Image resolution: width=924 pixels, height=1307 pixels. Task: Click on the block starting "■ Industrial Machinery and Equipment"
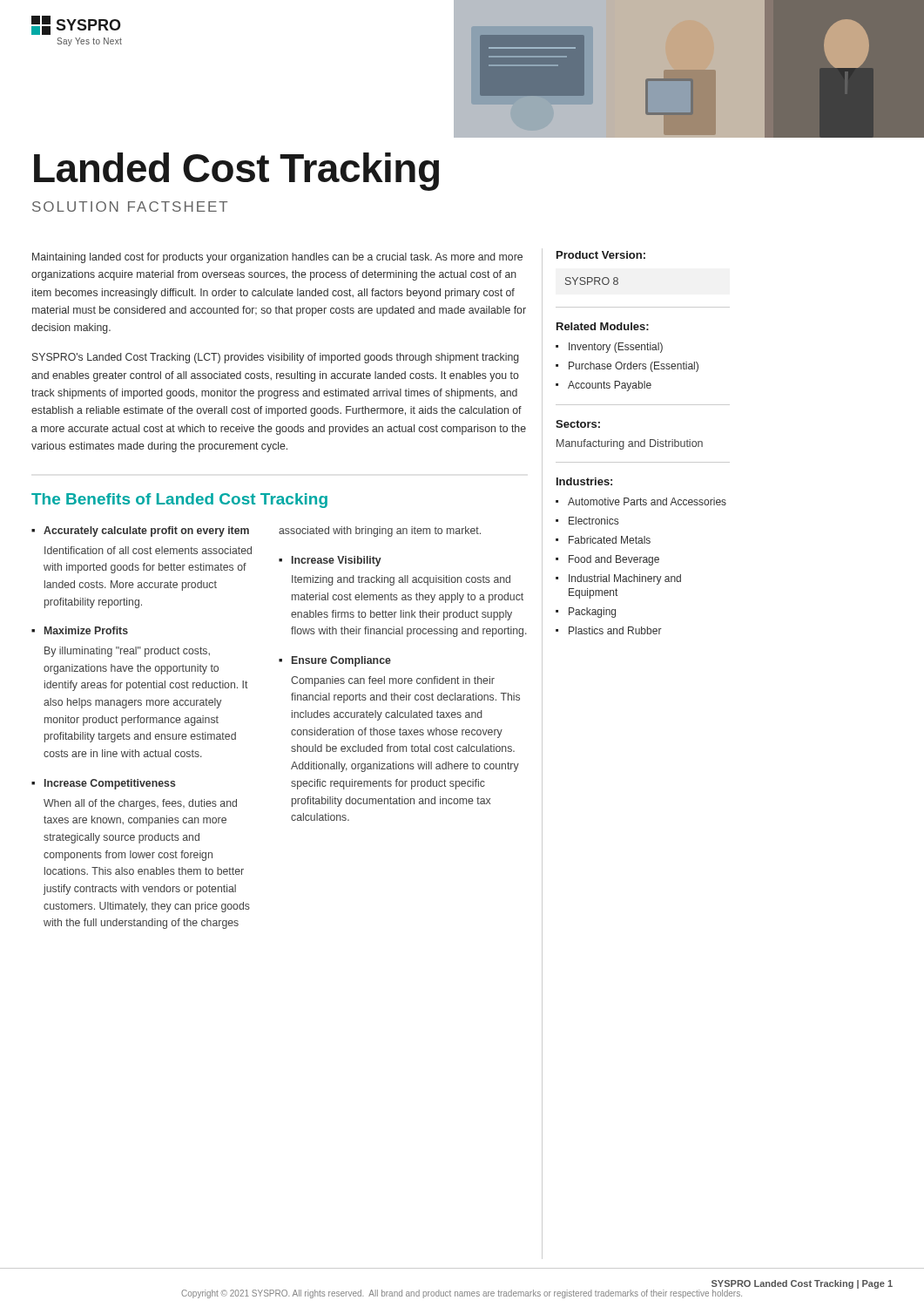(x=619, y=585)
